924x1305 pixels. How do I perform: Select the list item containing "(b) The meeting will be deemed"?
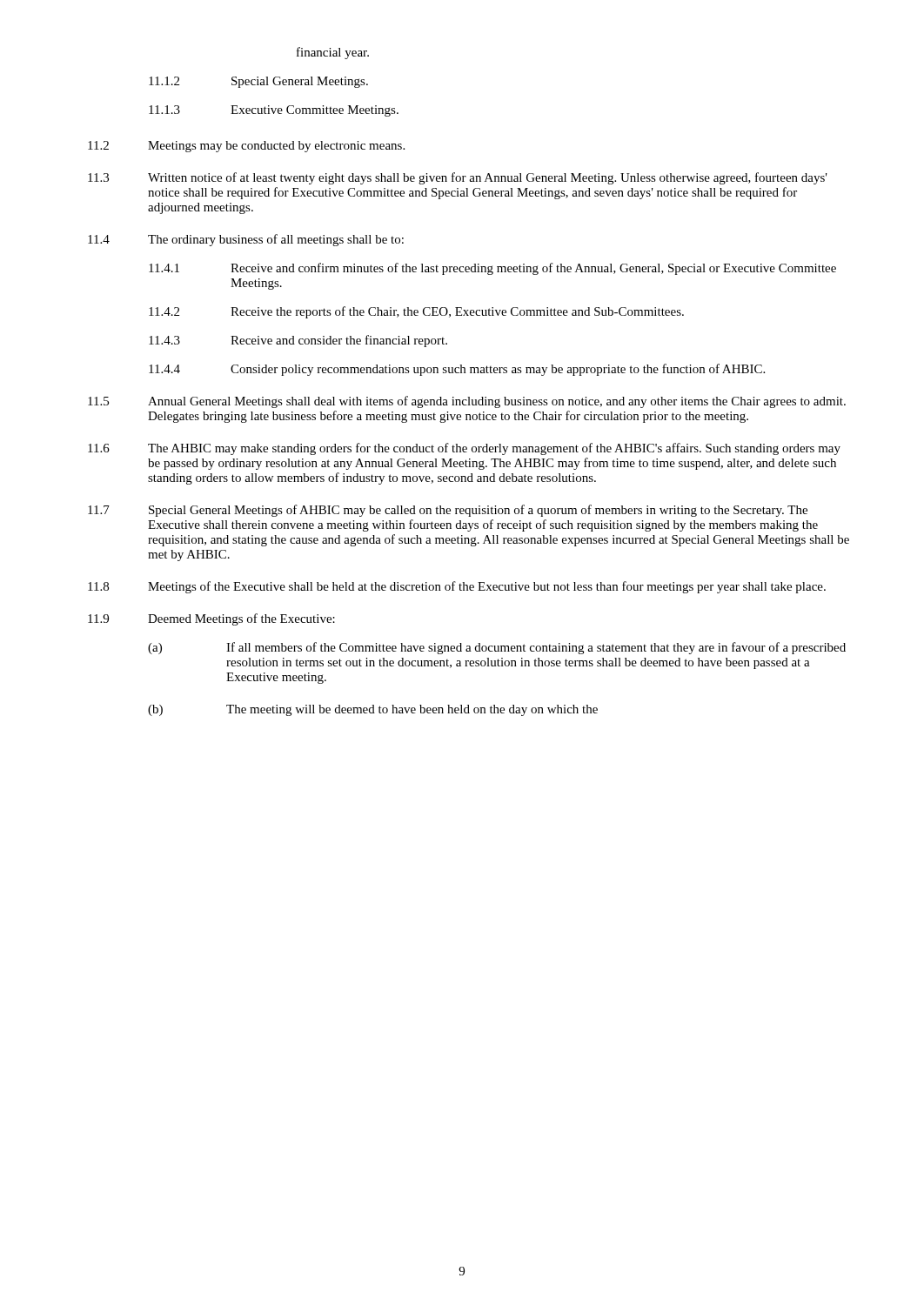(x=499, y=709)
